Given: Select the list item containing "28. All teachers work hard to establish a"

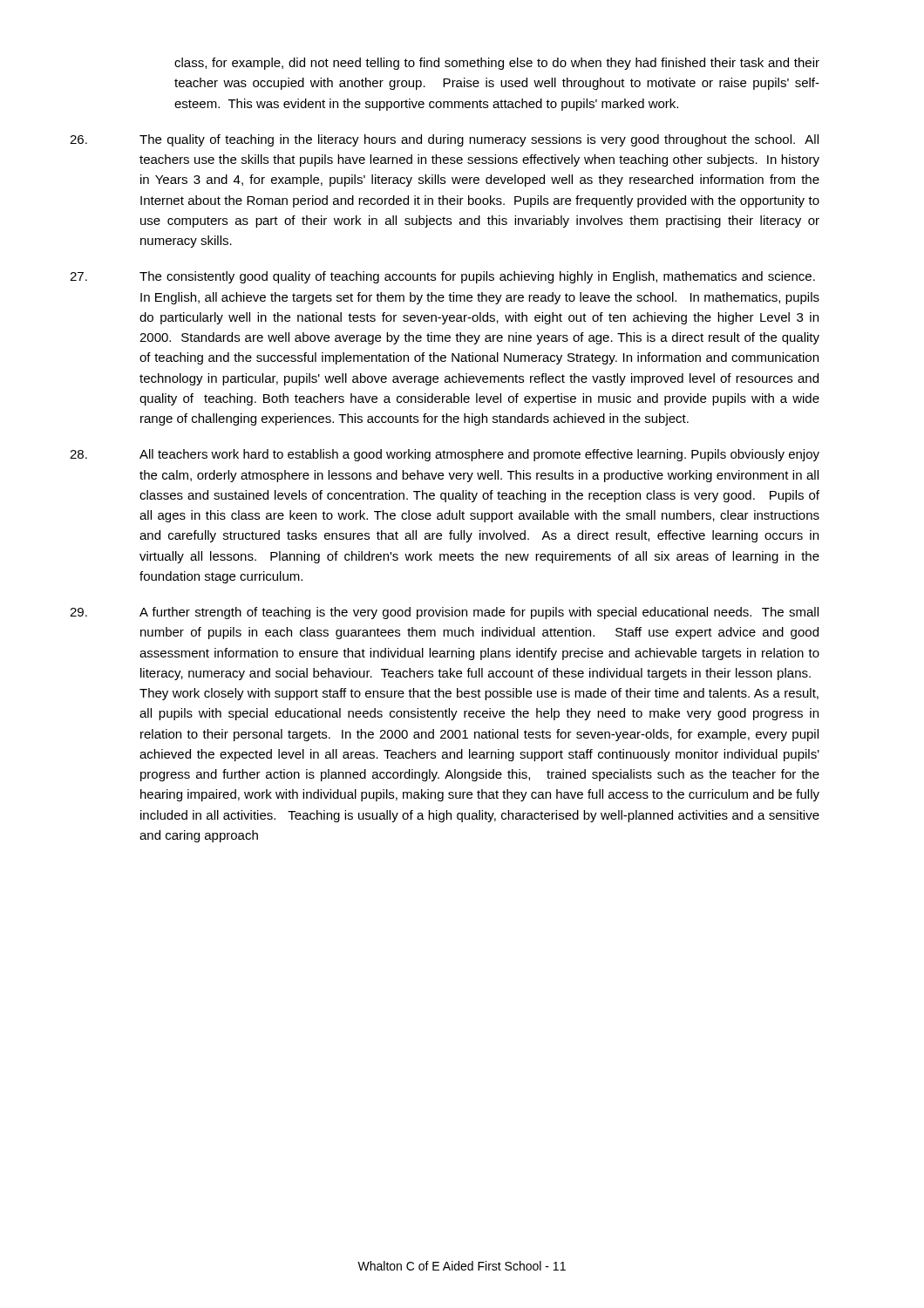Looking at the screenshot, I should [x=445, y=515].
